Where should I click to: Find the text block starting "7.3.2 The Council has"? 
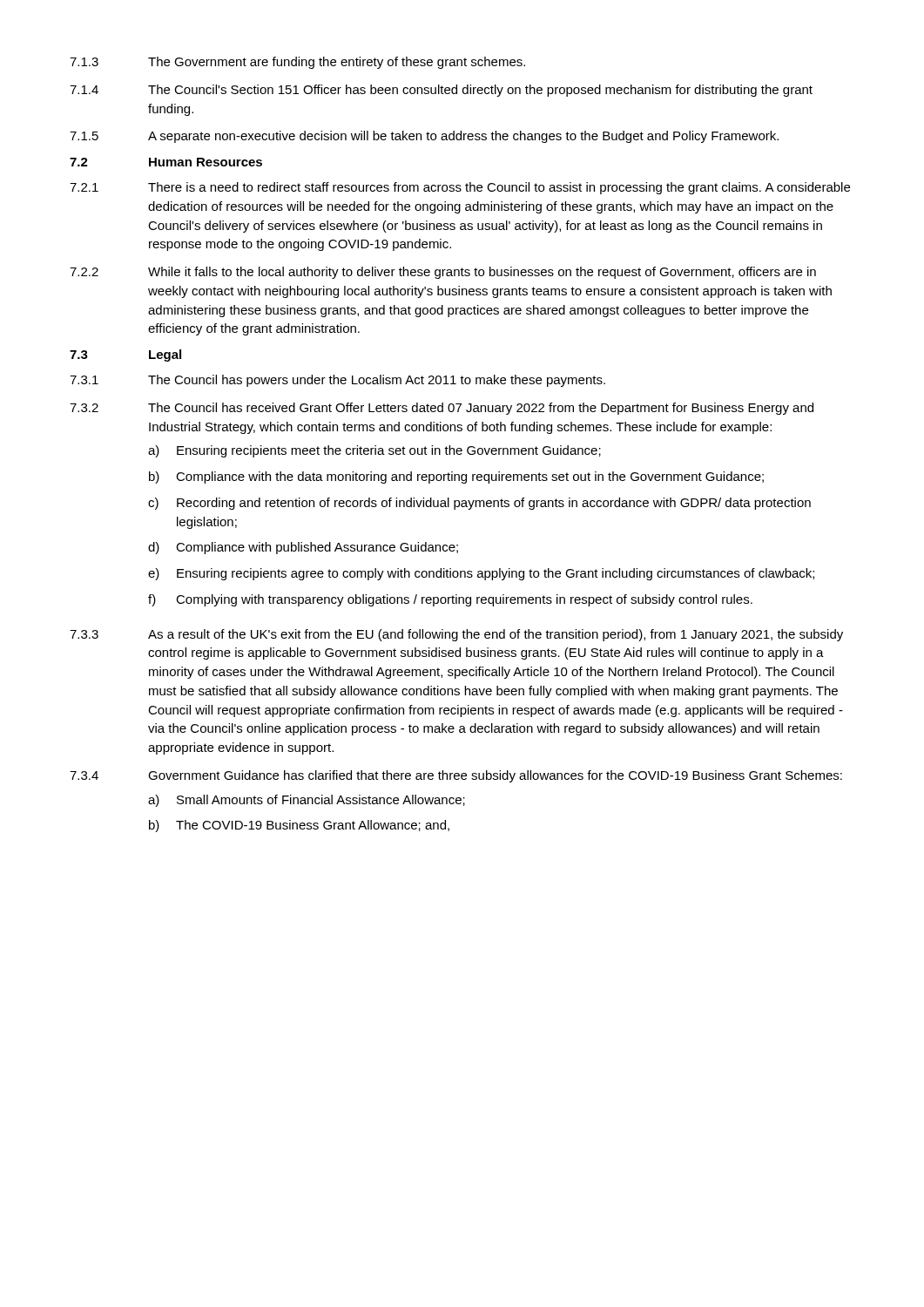click(462, 507)
